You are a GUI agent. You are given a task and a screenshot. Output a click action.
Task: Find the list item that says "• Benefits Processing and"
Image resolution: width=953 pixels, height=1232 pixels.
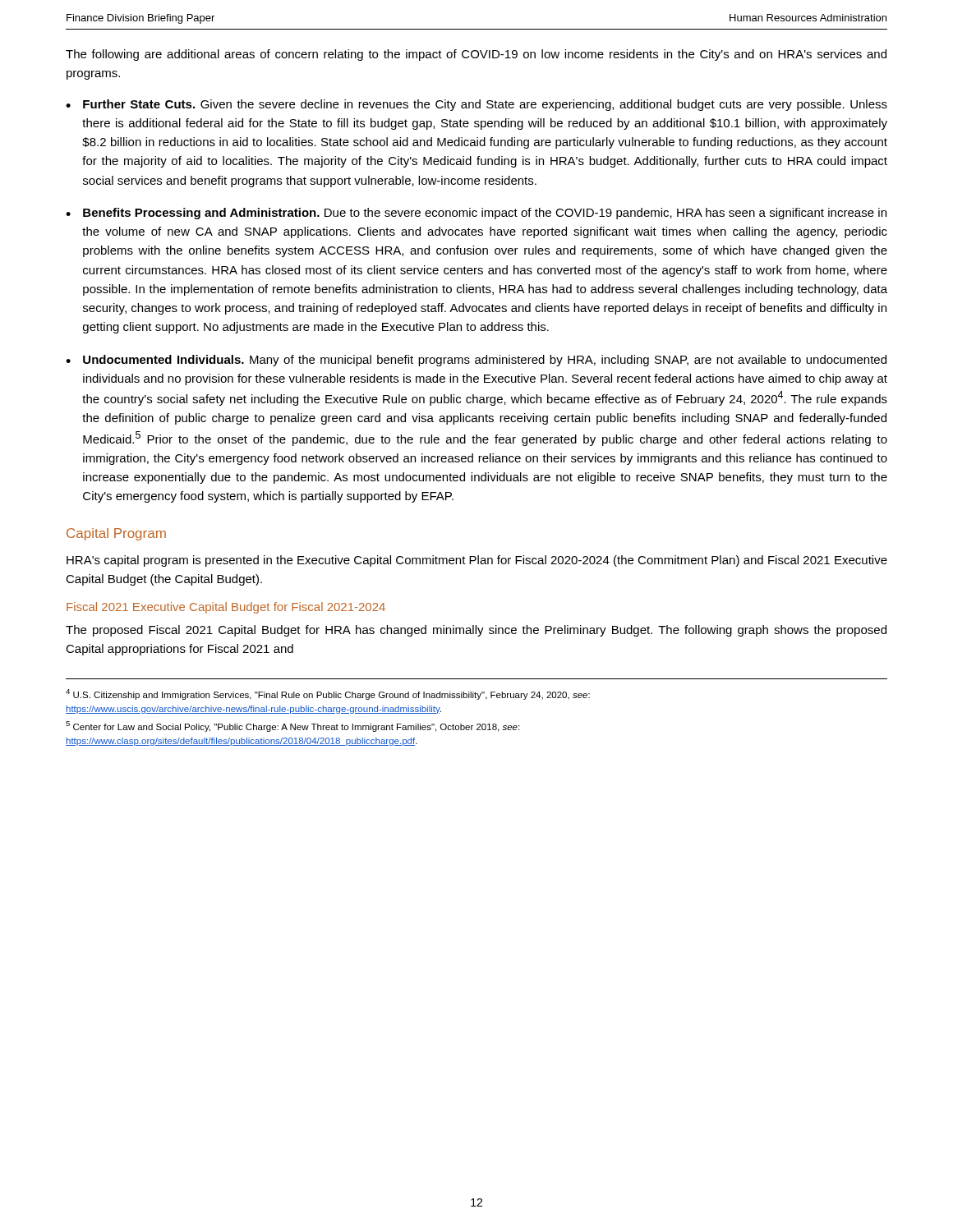[x=476, y=270]
